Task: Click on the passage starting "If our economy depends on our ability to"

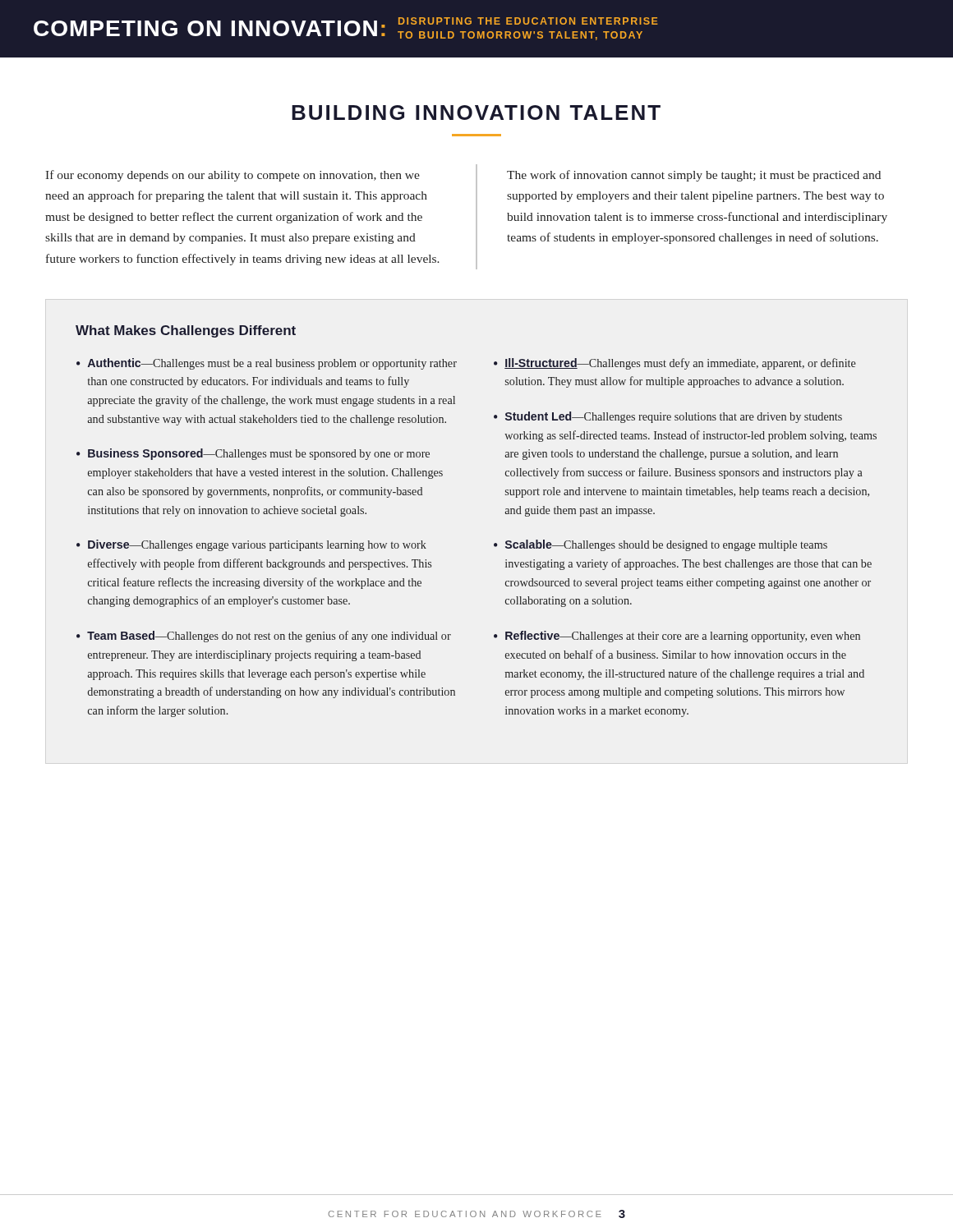Action: 243,216
